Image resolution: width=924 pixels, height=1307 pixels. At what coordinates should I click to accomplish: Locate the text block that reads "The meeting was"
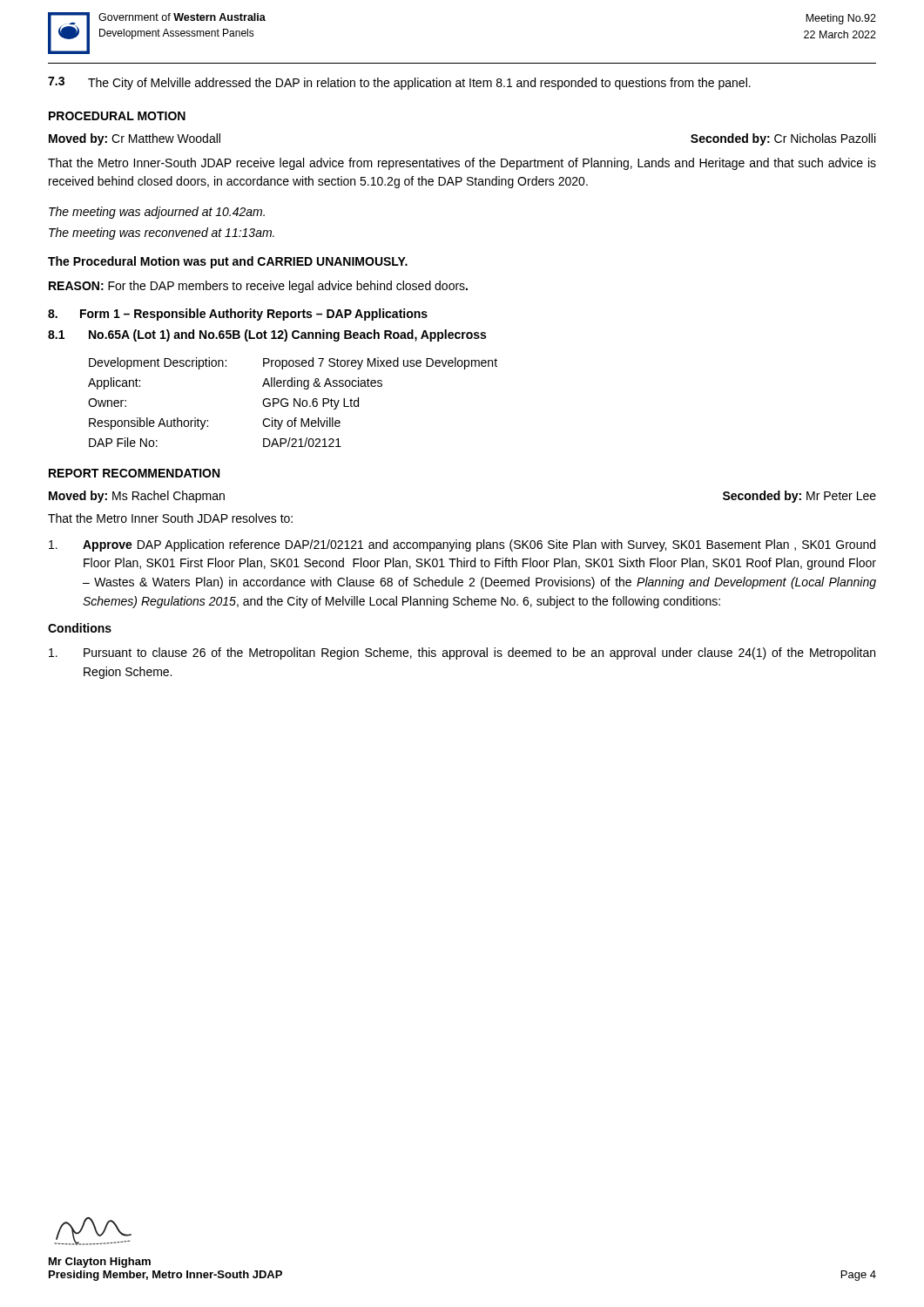(162, 222)
